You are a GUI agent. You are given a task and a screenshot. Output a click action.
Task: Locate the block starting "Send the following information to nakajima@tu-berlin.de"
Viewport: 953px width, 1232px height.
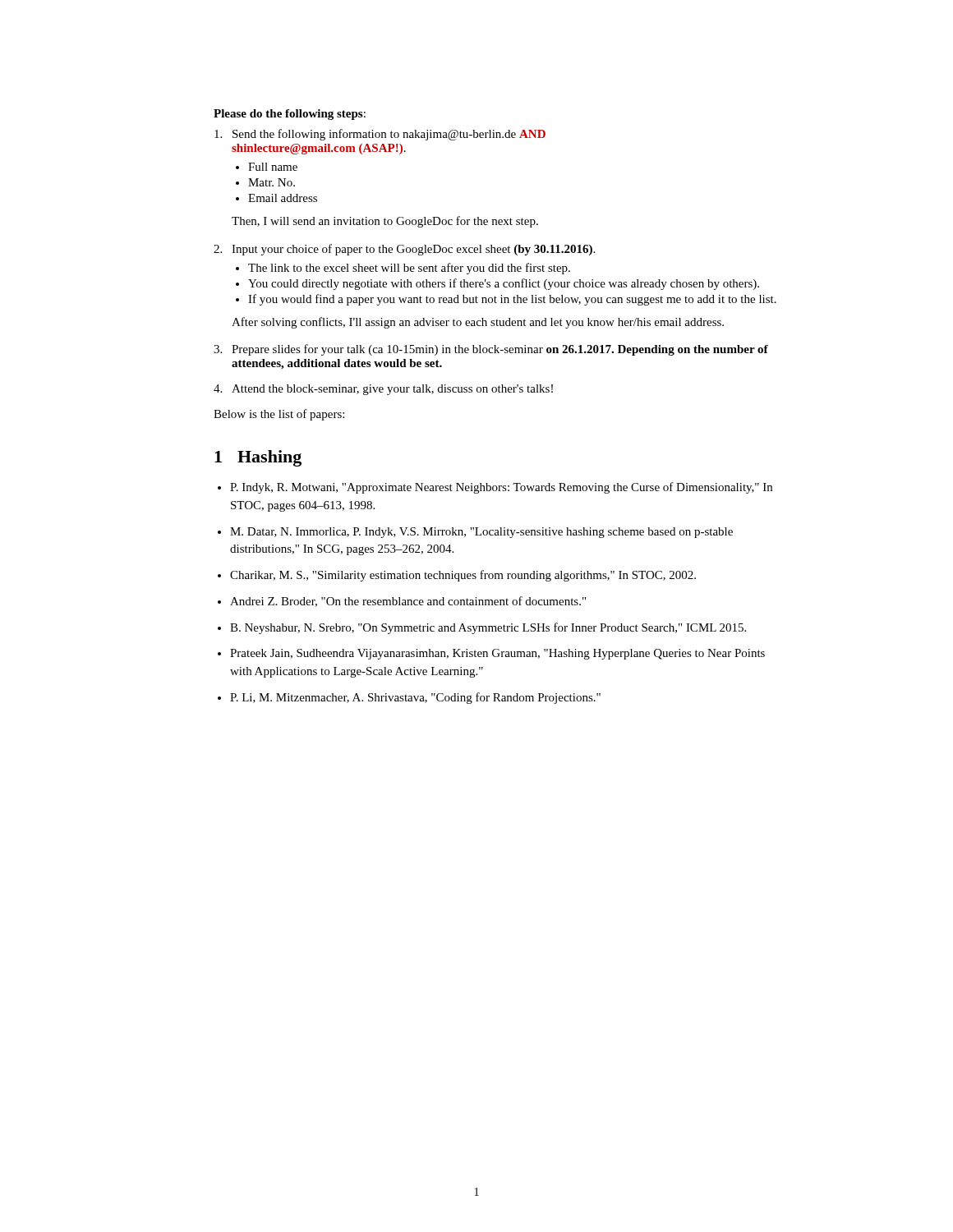(389, 135)
